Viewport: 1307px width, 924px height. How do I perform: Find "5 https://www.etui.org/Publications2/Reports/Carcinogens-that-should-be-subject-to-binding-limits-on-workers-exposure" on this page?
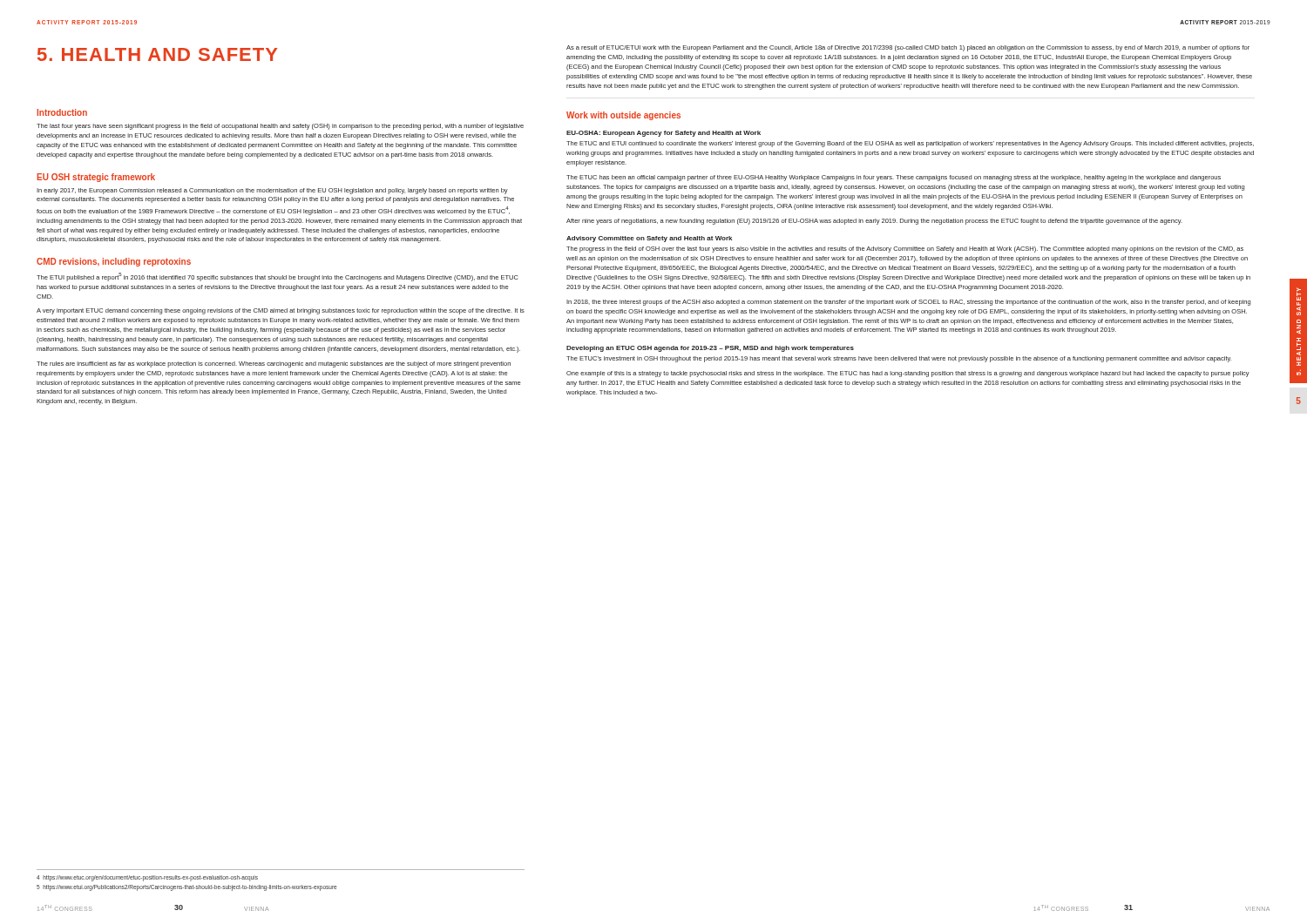187,887
